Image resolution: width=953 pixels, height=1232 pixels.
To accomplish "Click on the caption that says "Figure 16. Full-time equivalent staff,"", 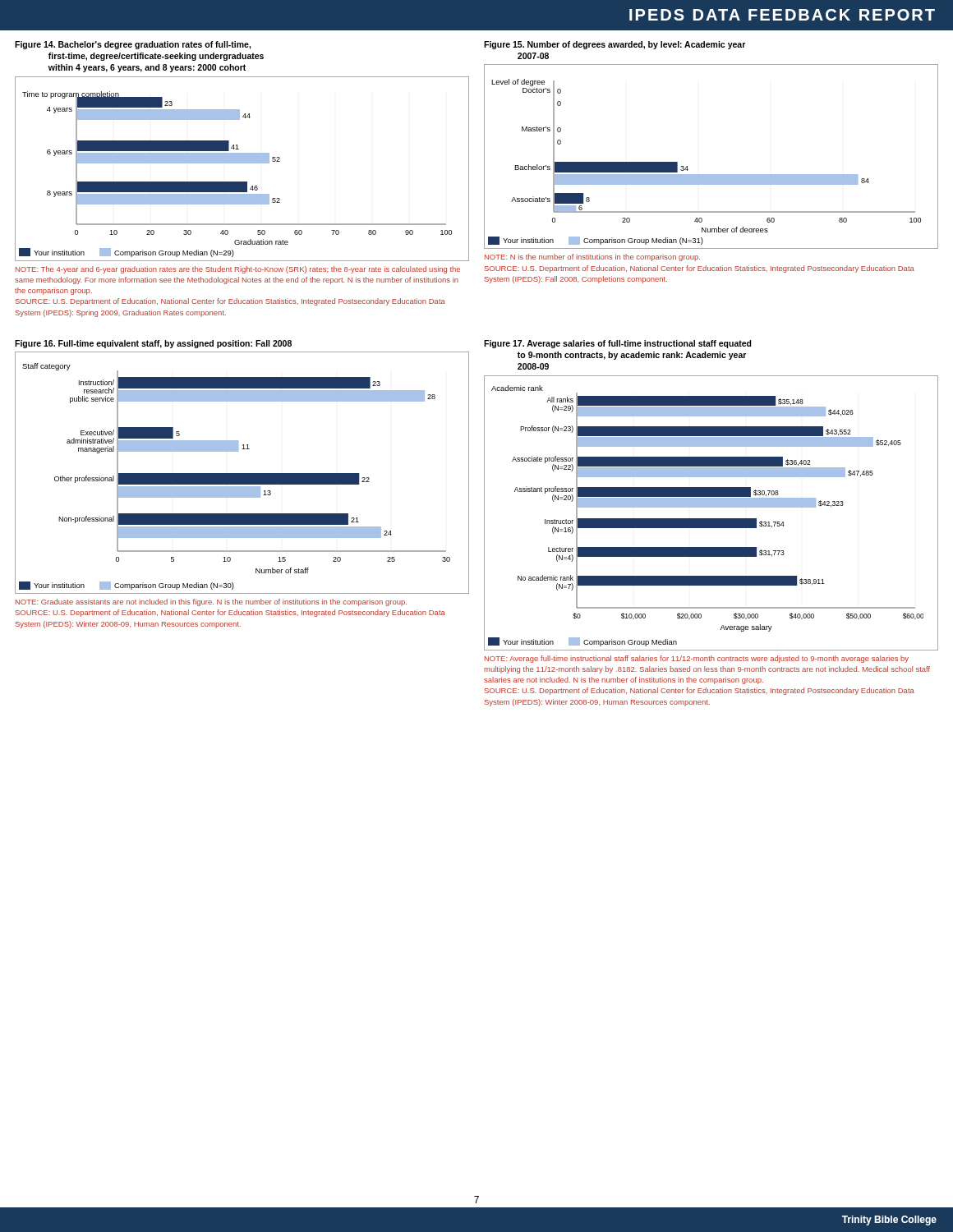I will tap(153, 343).
